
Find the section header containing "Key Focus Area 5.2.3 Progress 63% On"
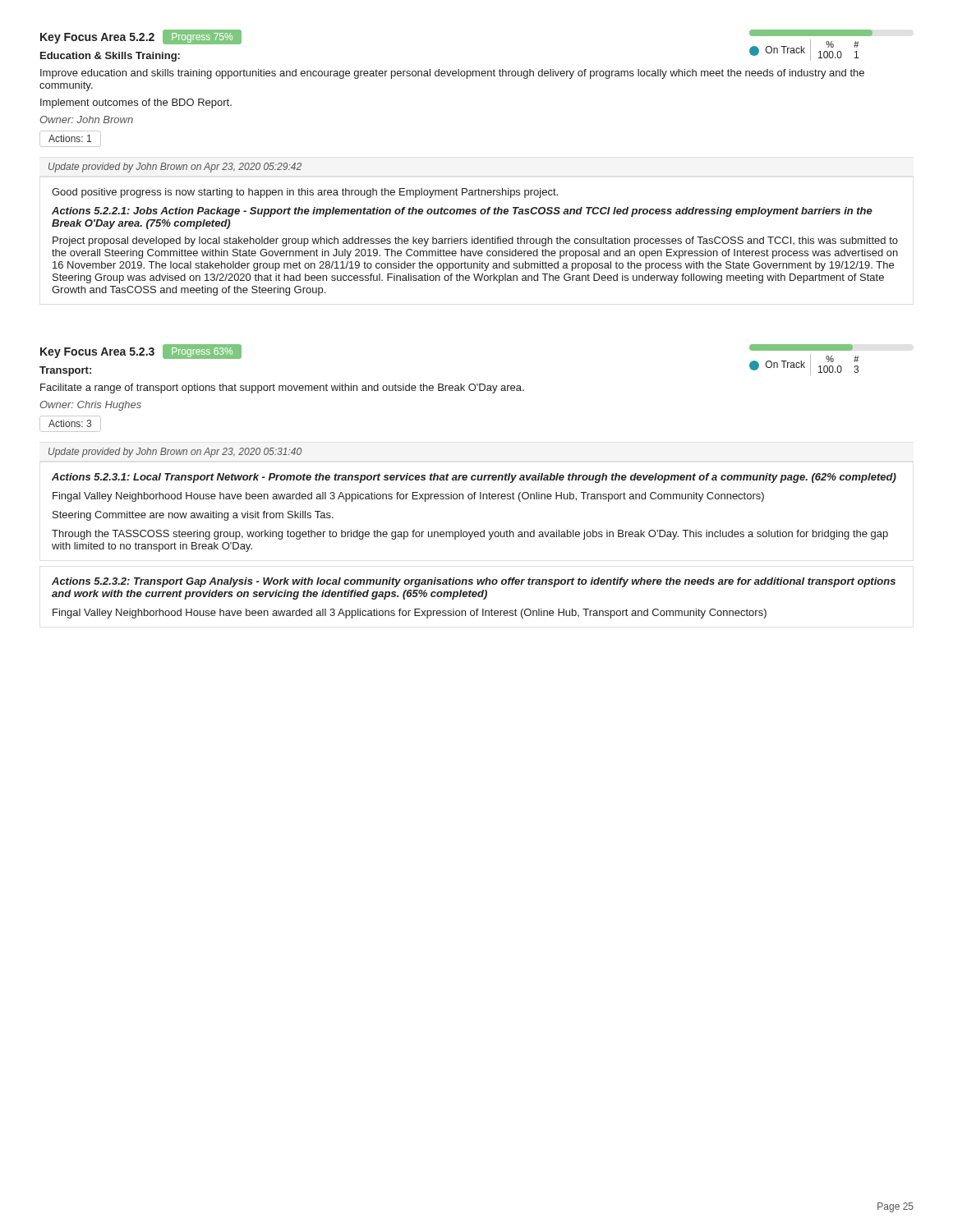(142, 352)
